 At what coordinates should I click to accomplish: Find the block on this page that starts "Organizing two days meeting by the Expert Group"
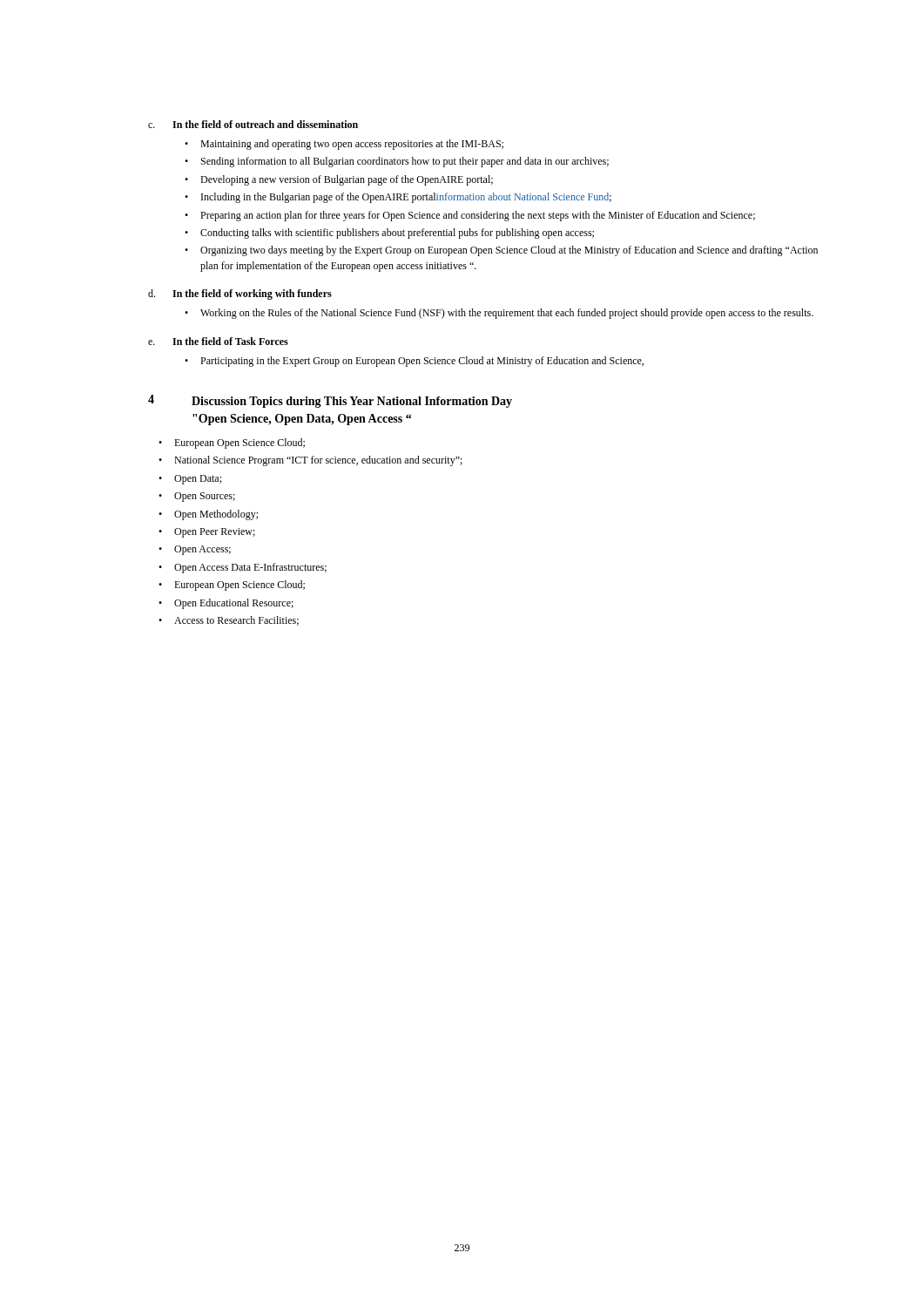509,258
